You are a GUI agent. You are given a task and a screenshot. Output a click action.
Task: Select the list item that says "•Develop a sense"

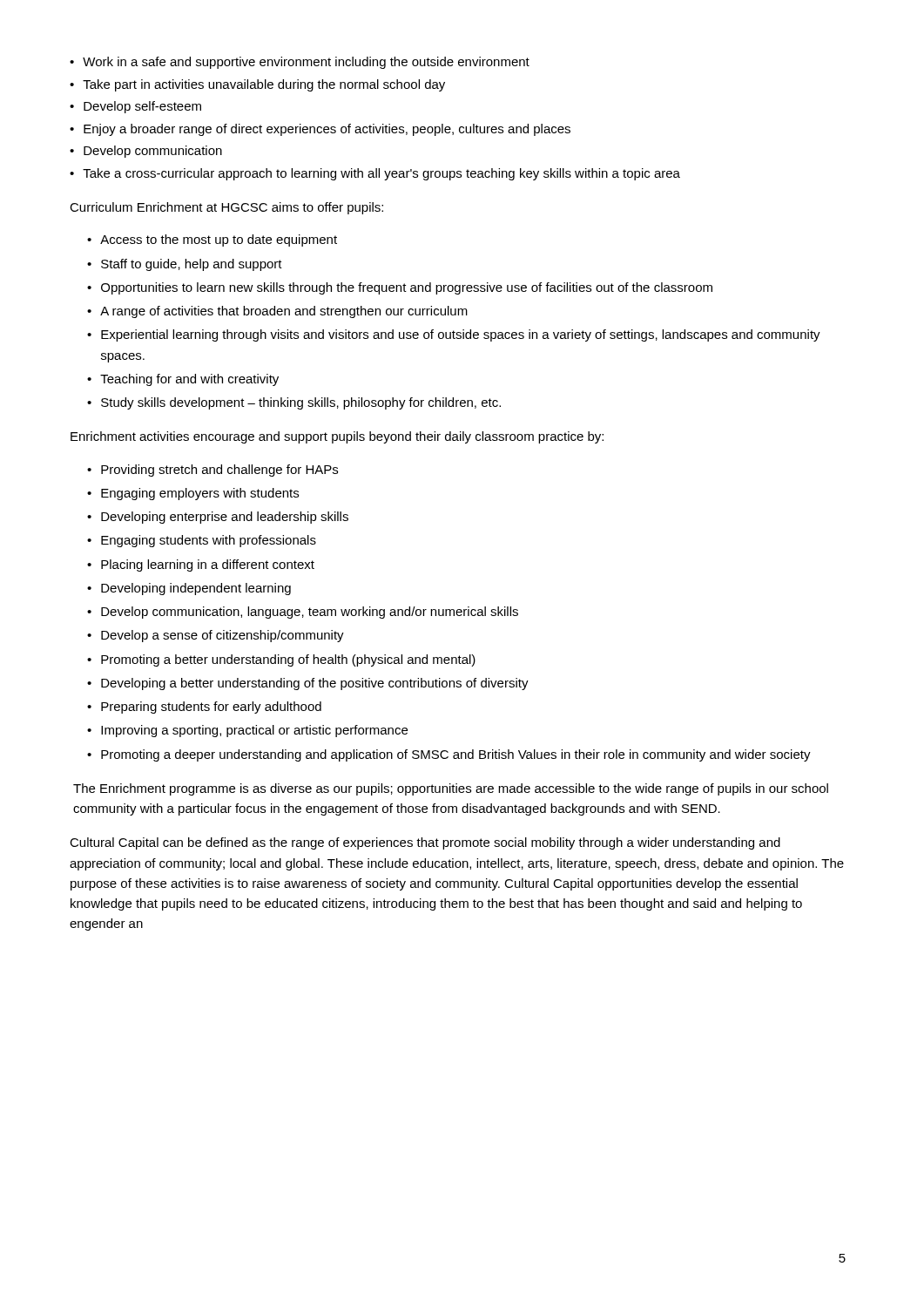pyautogui.click(x=215, y=635)
